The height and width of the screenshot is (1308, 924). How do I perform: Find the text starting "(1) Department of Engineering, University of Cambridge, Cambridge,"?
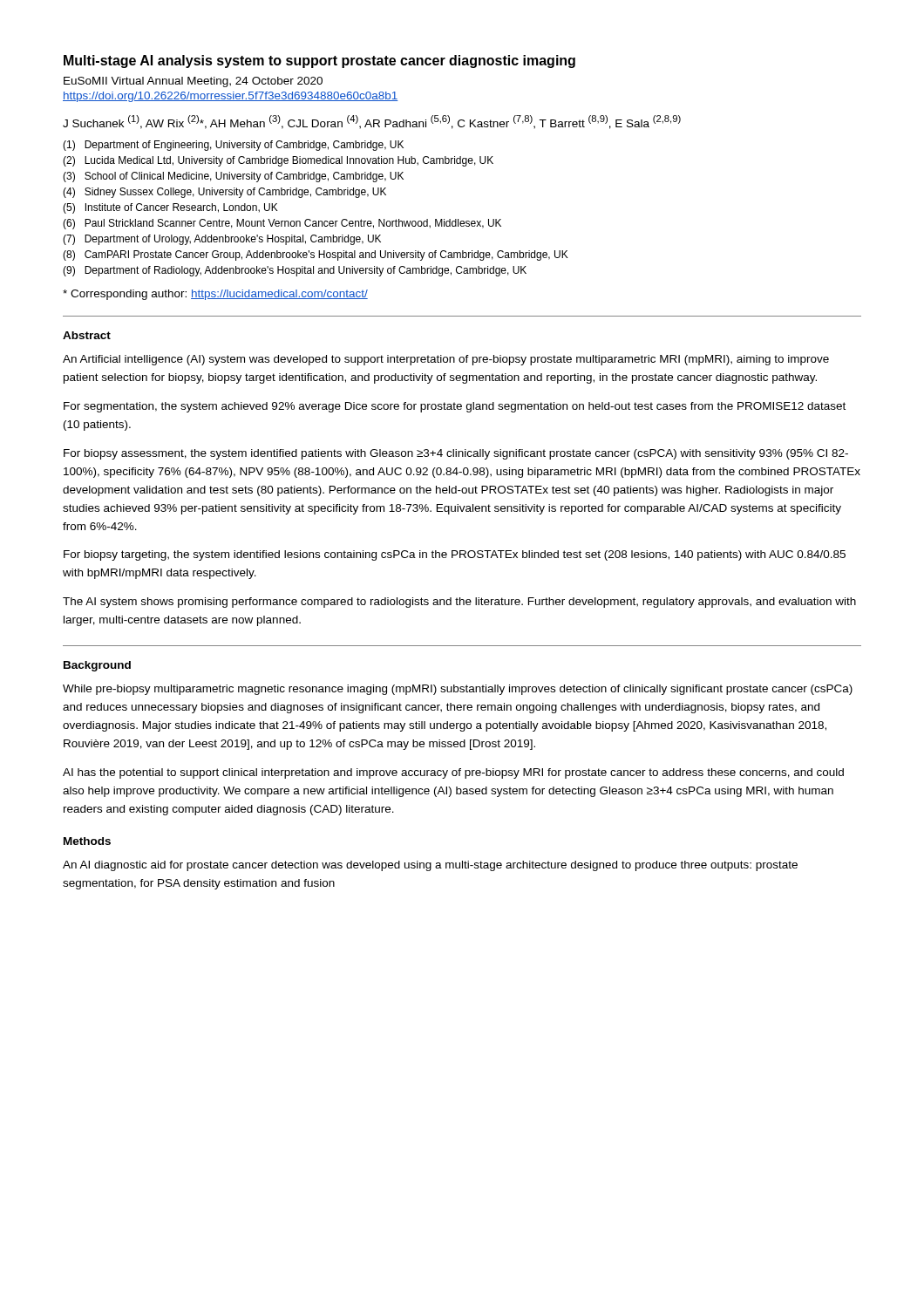pyautogui.click(x=233, y=145)
